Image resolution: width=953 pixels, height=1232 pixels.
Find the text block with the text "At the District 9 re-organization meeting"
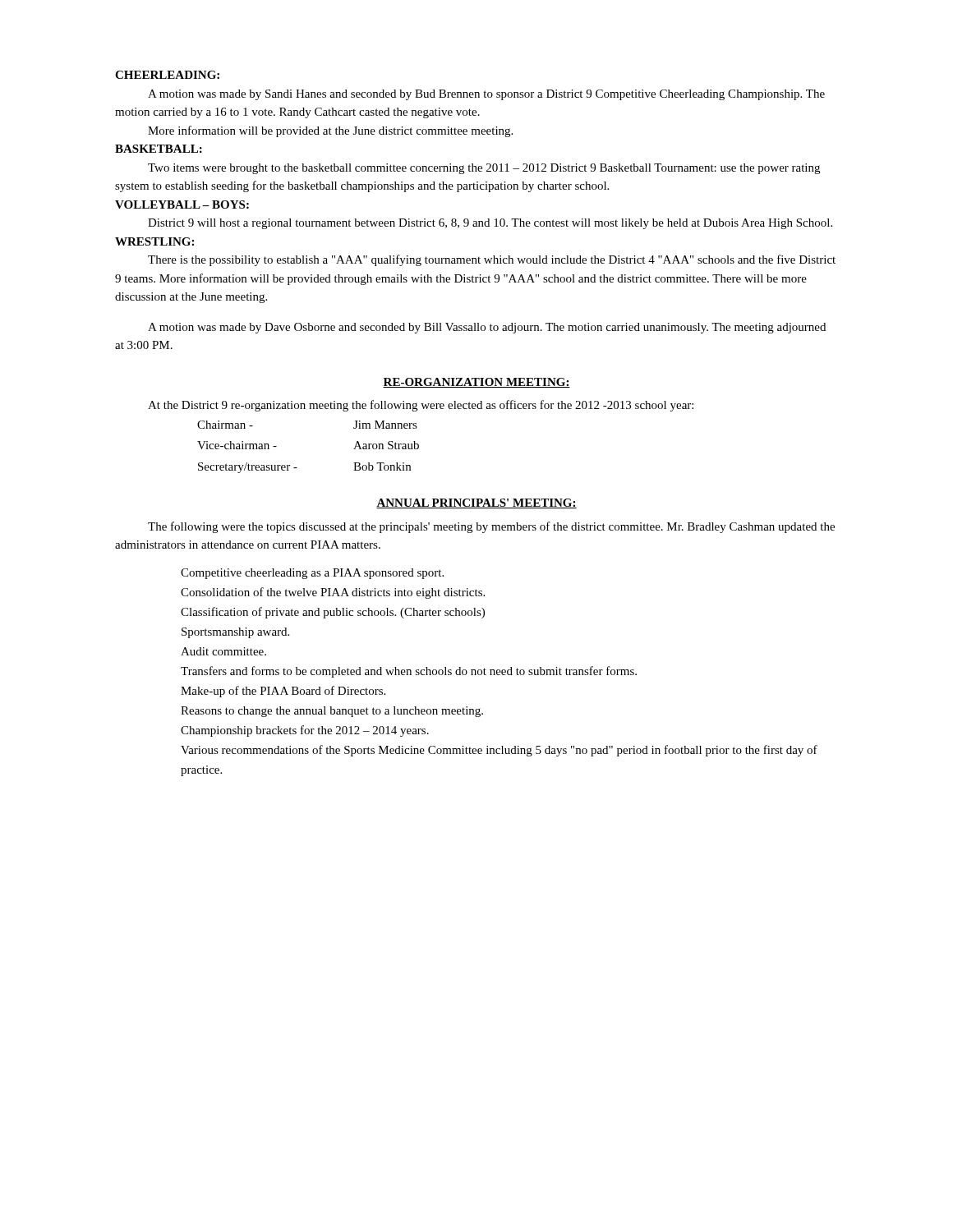coord(476,405)
